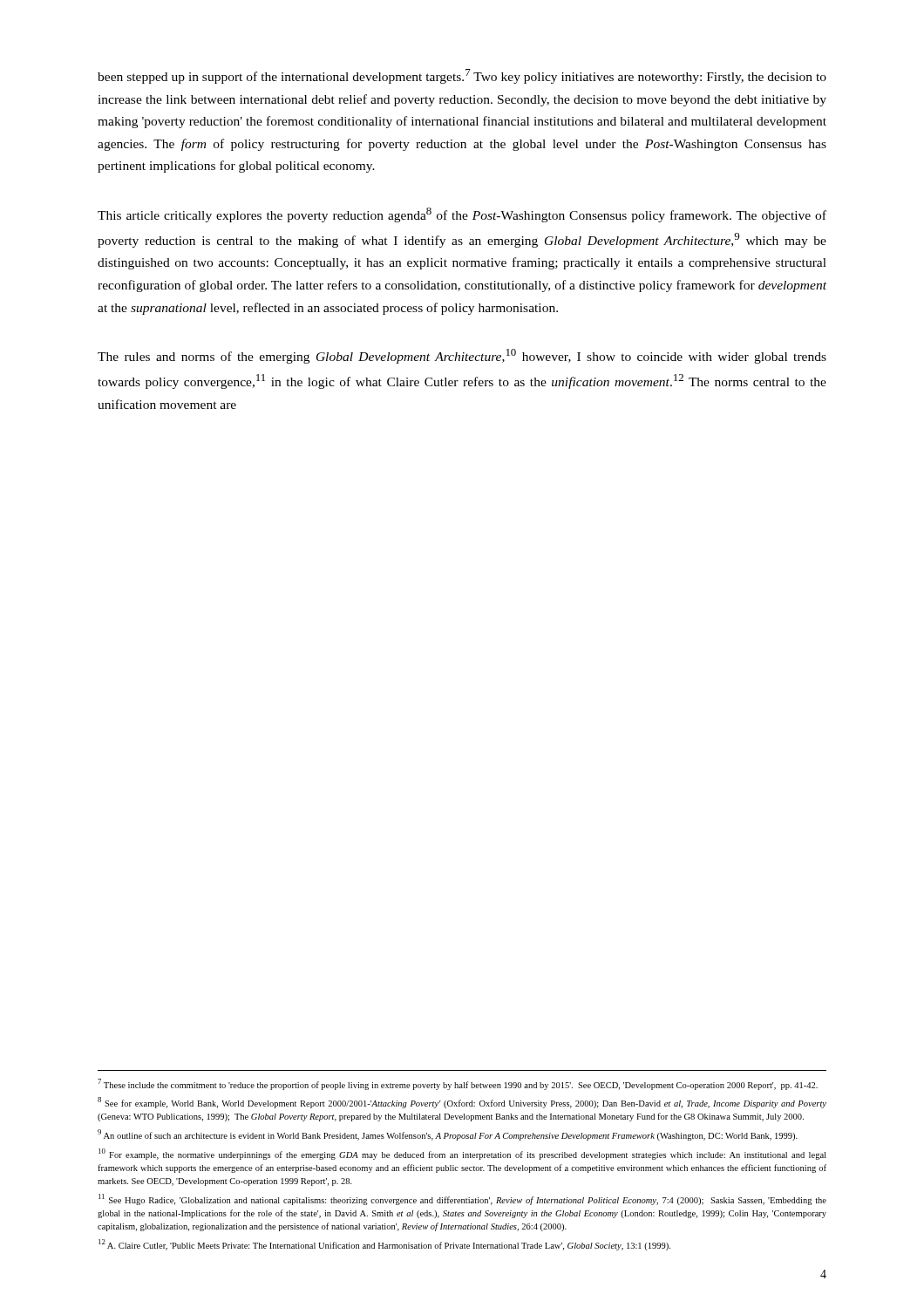Viewport: 924px width, 1308px height.
Task: Find the block on this page that starts "9 An outline of"
Action: 448,1134
